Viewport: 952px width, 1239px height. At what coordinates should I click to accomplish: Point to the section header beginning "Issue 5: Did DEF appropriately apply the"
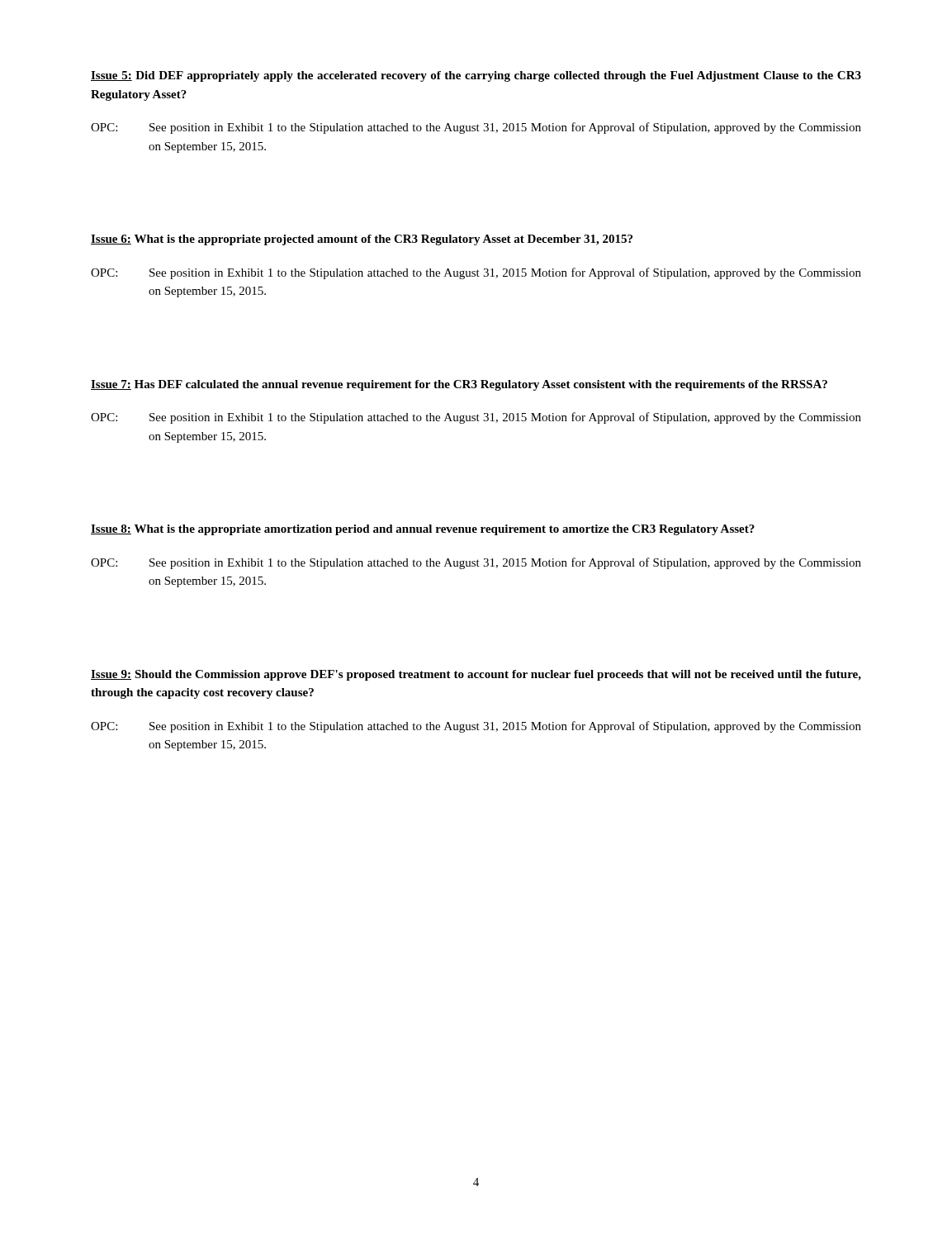pyautogui.click(x=476, y=84)
